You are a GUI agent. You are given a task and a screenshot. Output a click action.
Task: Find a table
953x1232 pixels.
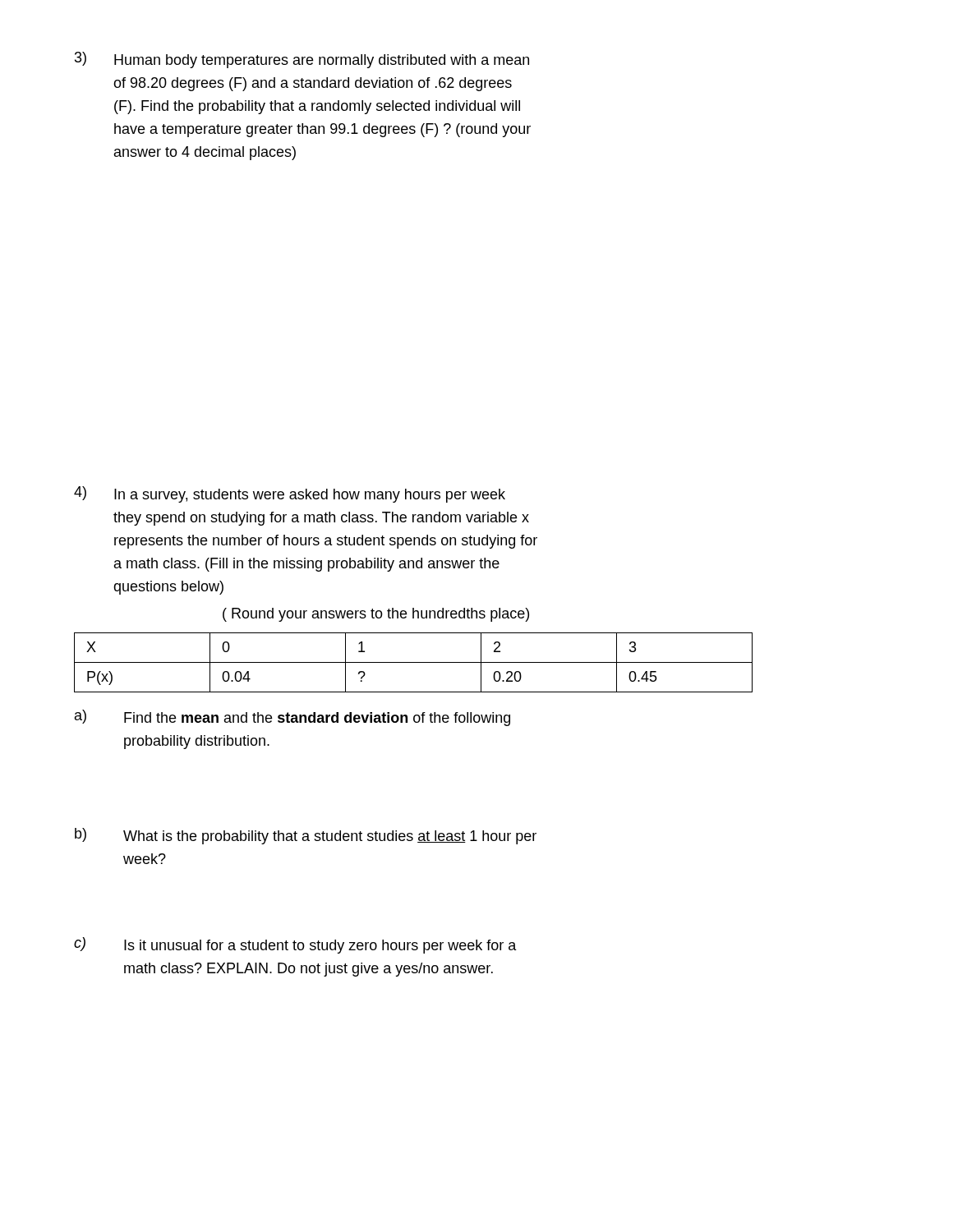(481, 662)
